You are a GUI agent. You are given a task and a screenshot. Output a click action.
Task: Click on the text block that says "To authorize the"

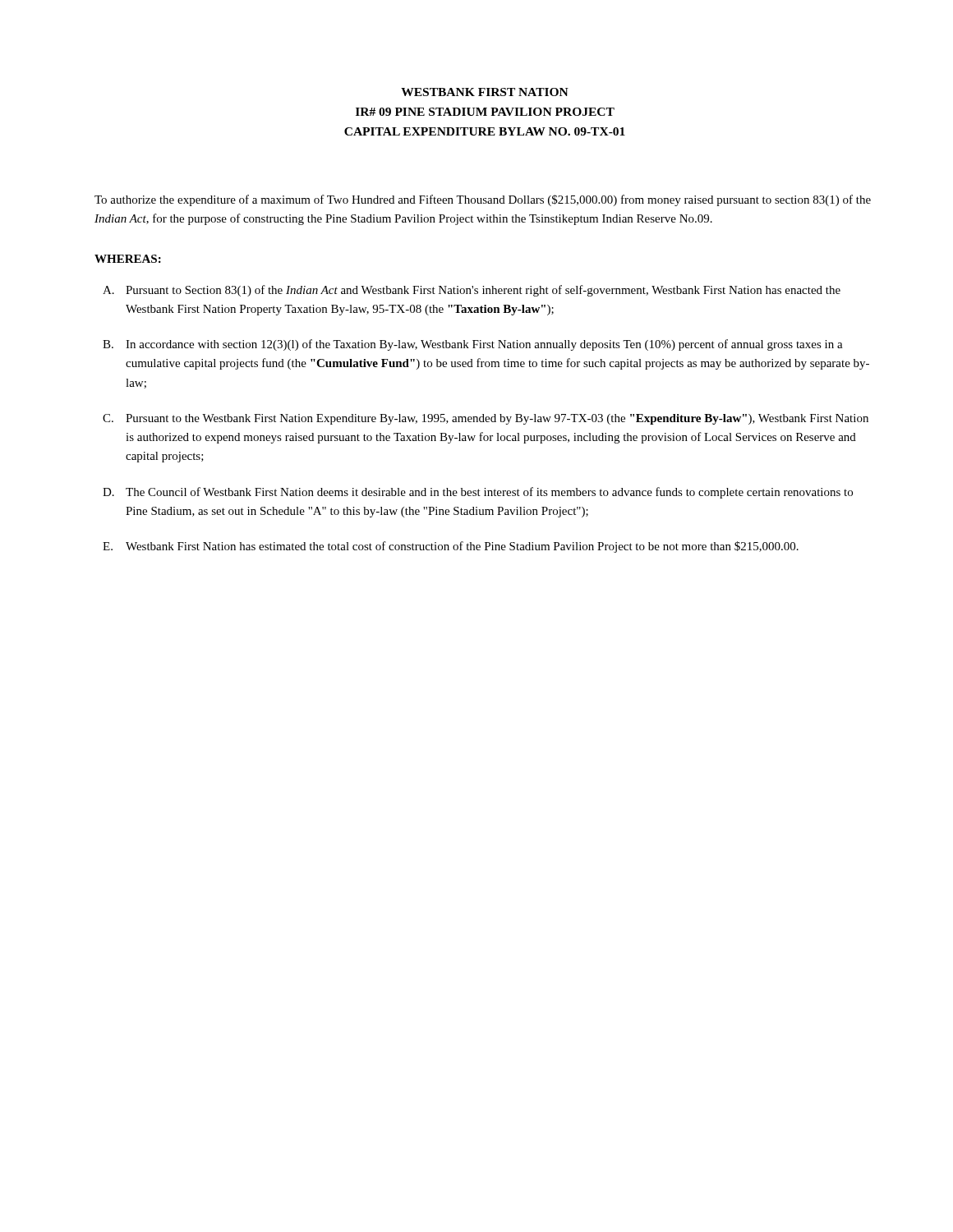click(x=483, y=209)
